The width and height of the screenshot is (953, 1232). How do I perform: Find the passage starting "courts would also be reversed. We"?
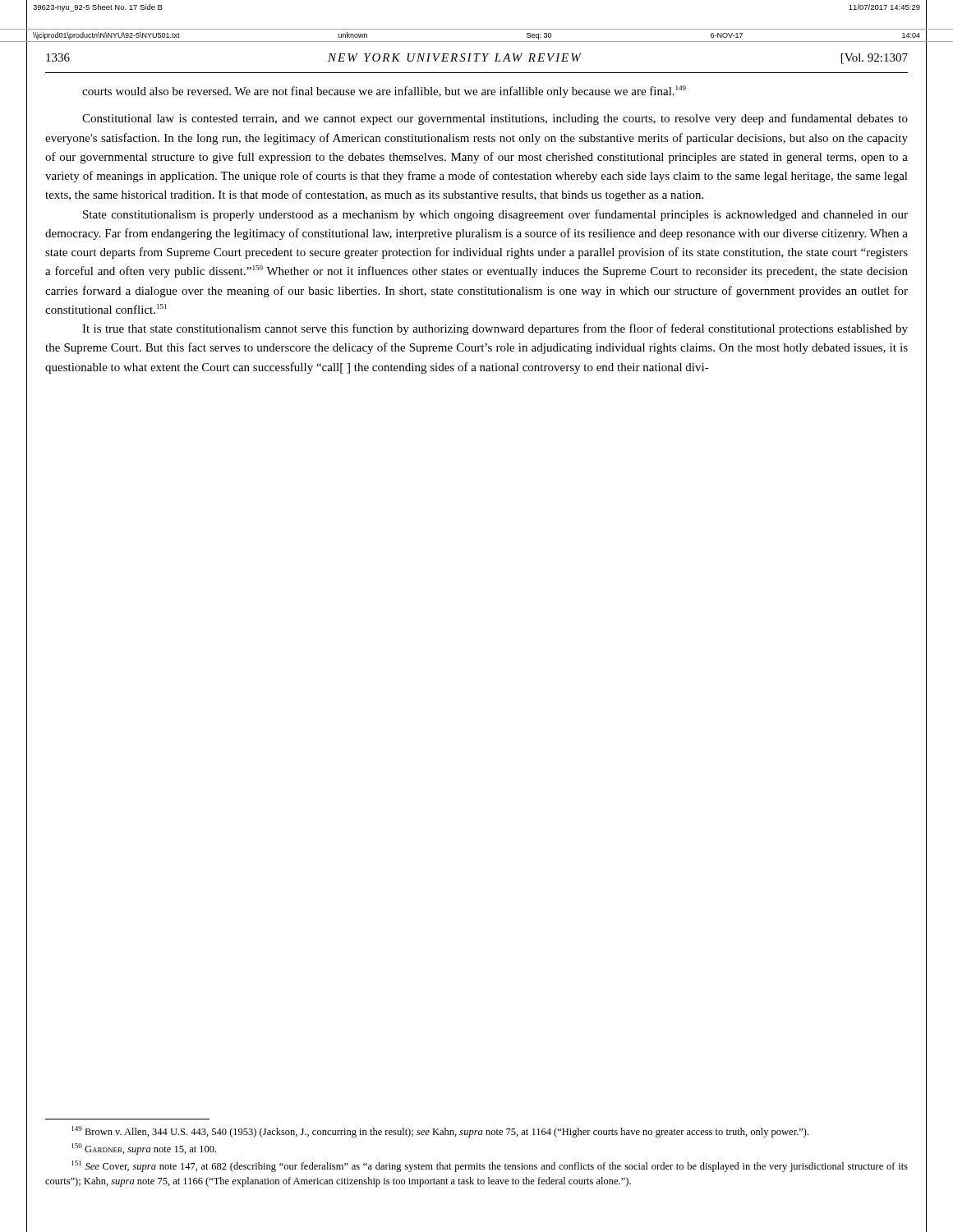(476, 144)
